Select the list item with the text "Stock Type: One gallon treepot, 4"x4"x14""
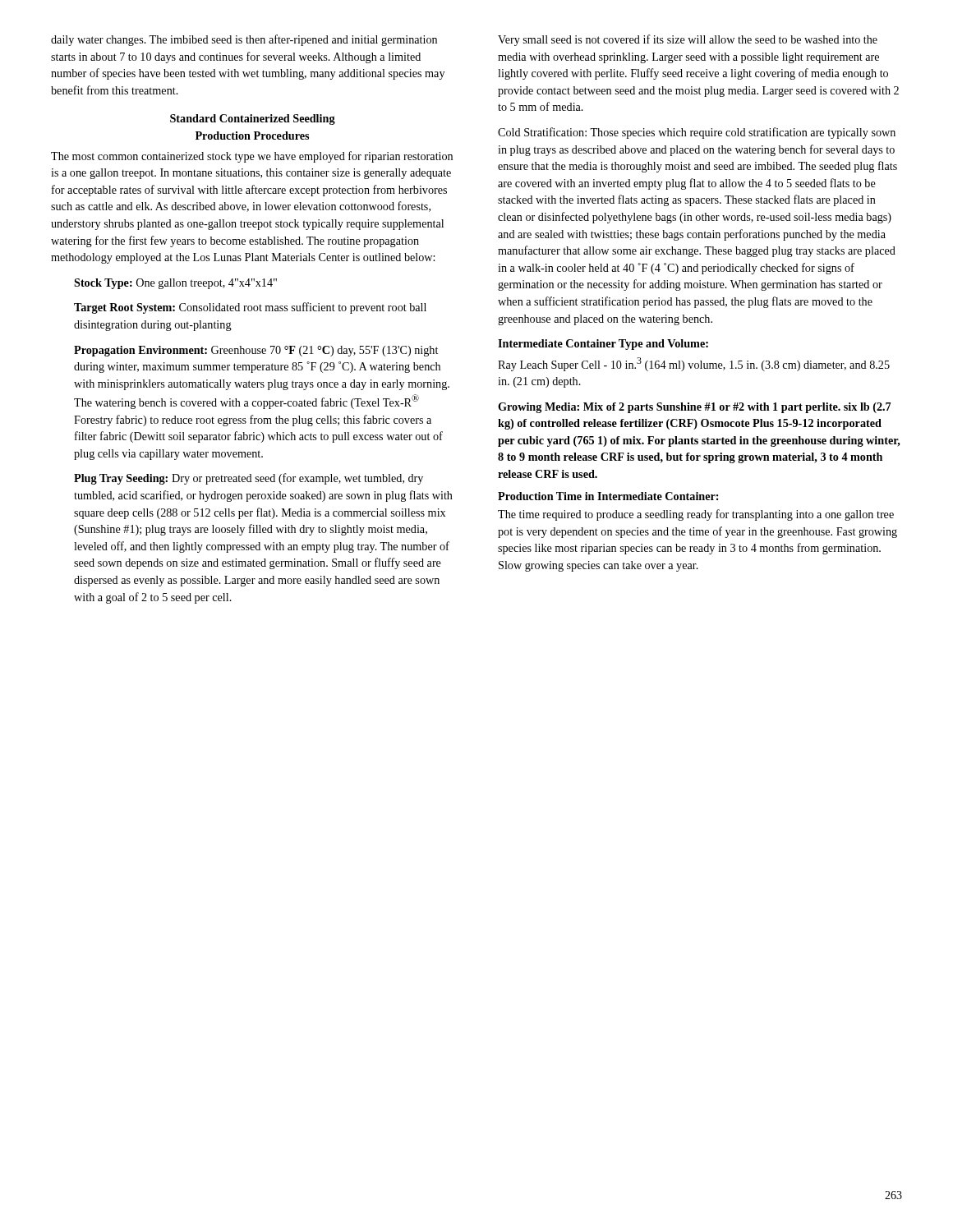This screenshot has height=1232, width=953. (x=176, y=282)
